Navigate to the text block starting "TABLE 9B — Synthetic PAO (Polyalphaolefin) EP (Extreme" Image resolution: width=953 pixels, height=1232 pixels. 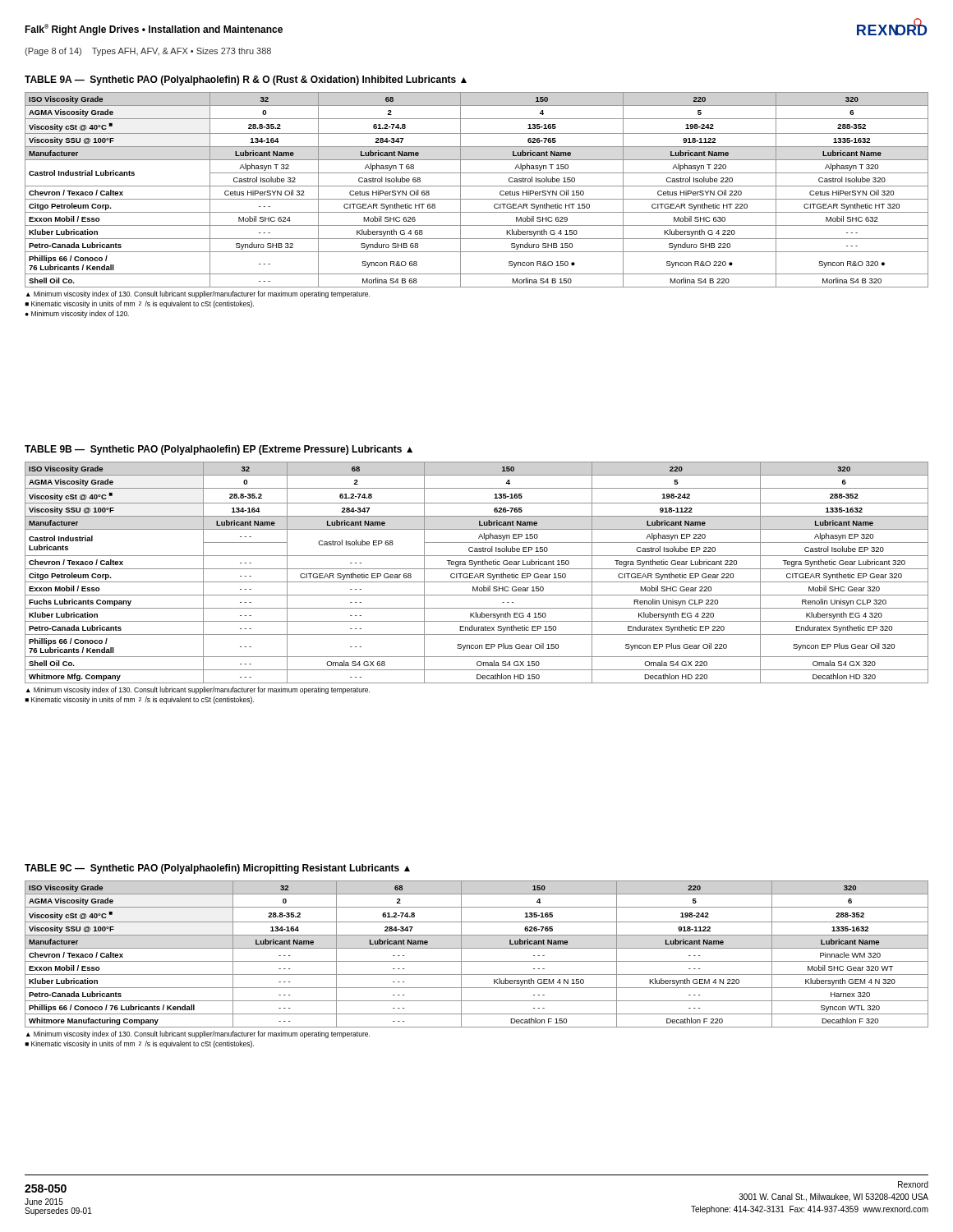coord(220,449)
